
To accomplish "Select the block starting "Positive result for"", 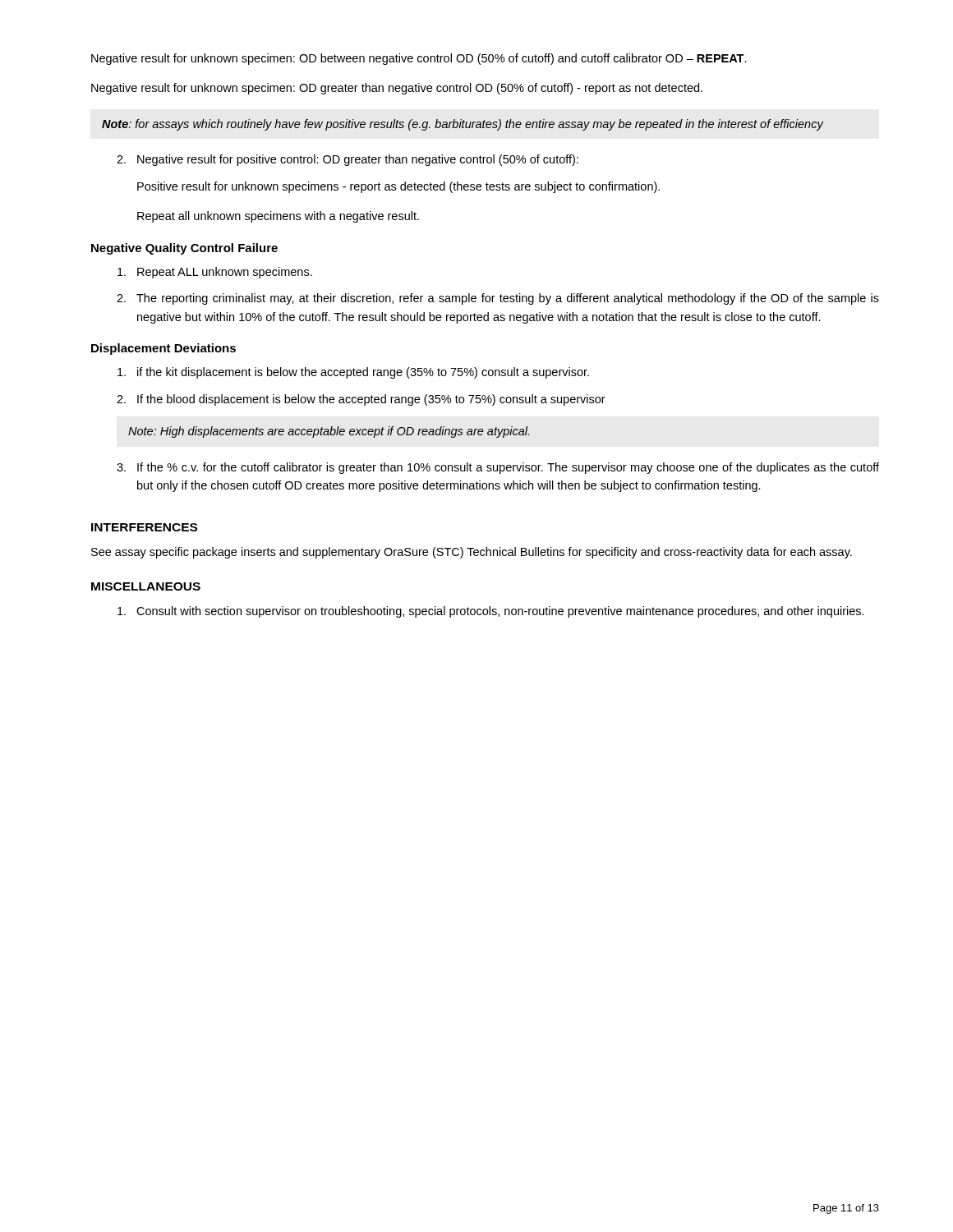I will point(399,186).
